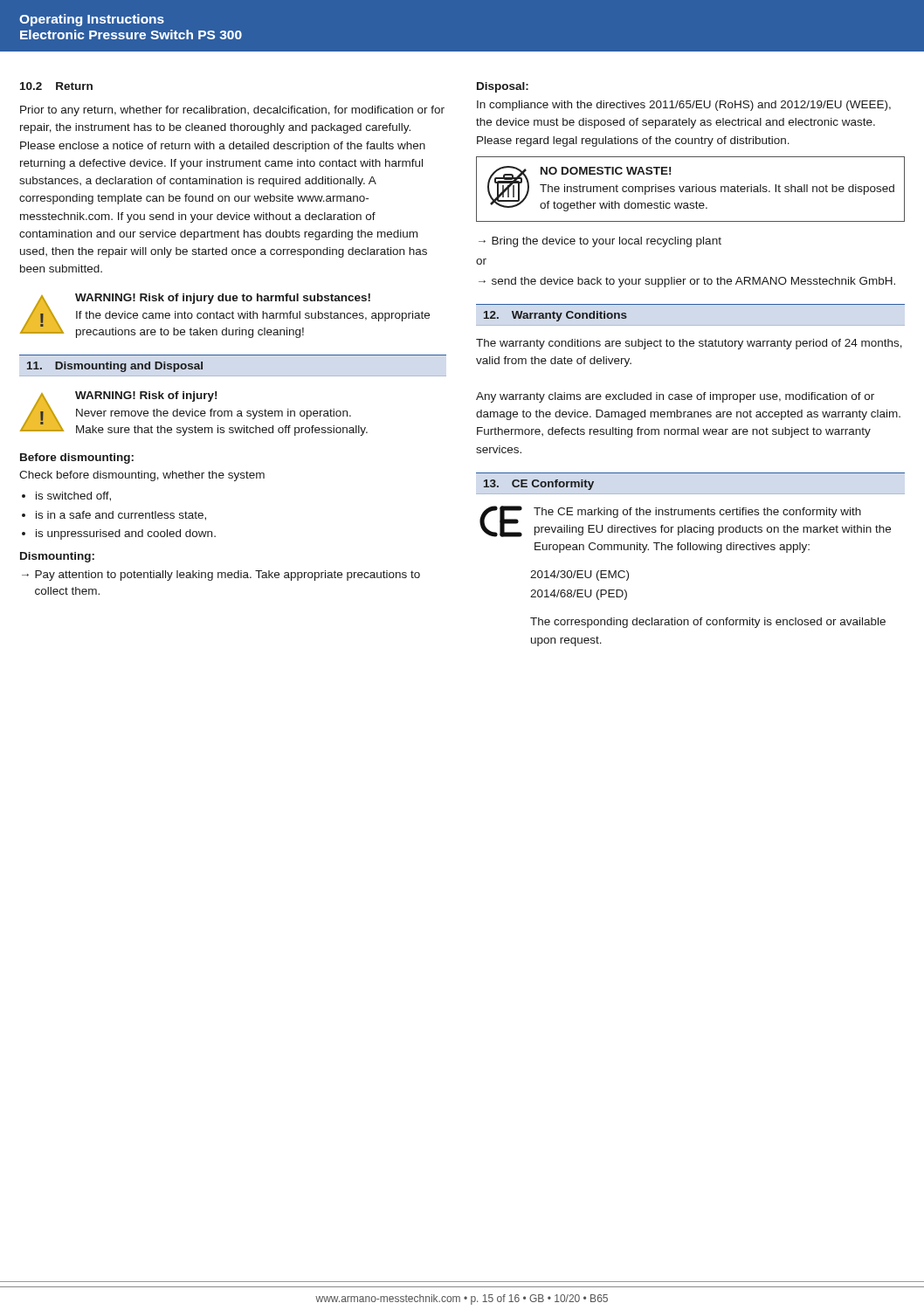Point to the text block starting "Disposal: In compliance with the directives"

point(690,114)
